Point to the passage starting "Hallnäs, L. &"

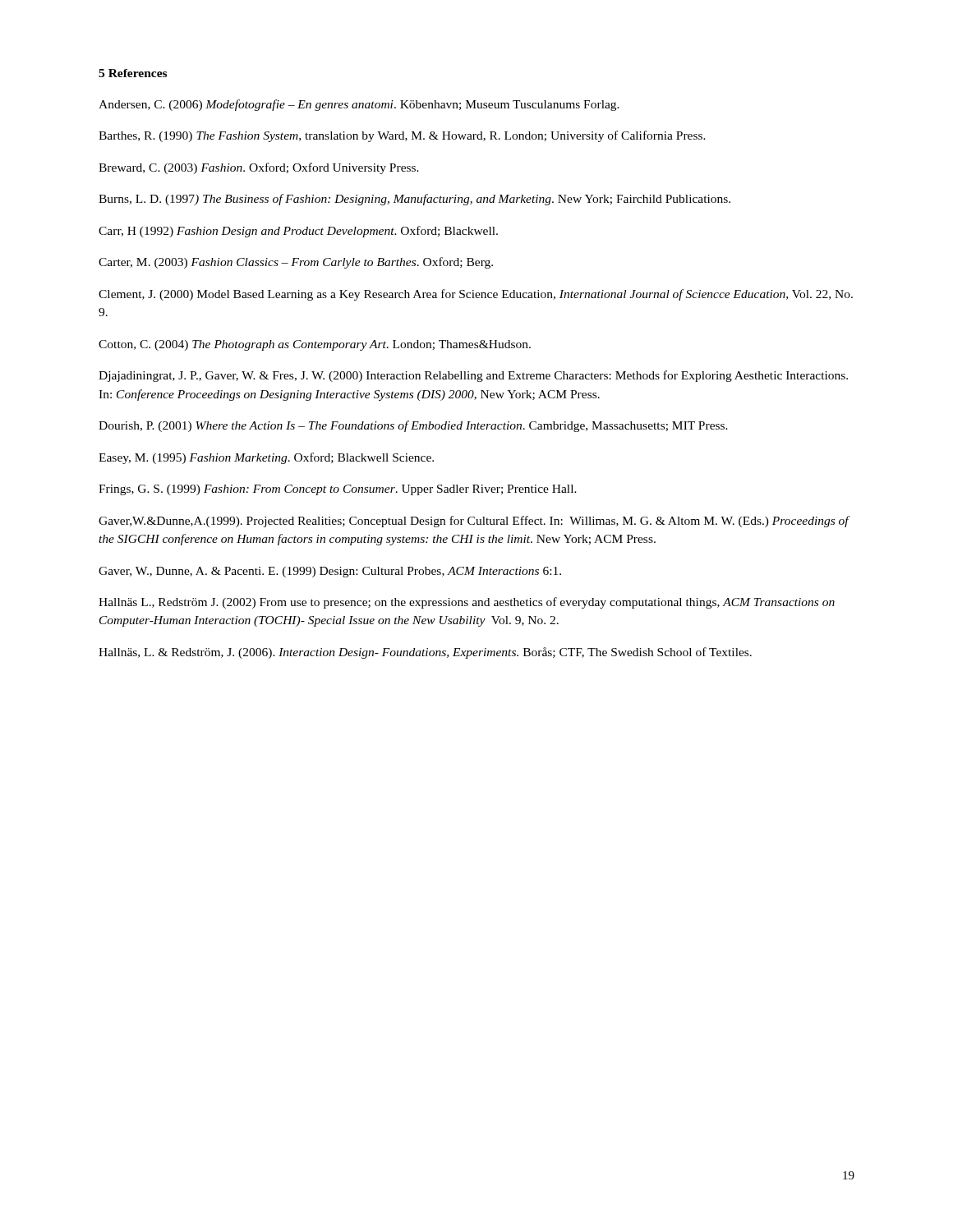coord(425,652)
